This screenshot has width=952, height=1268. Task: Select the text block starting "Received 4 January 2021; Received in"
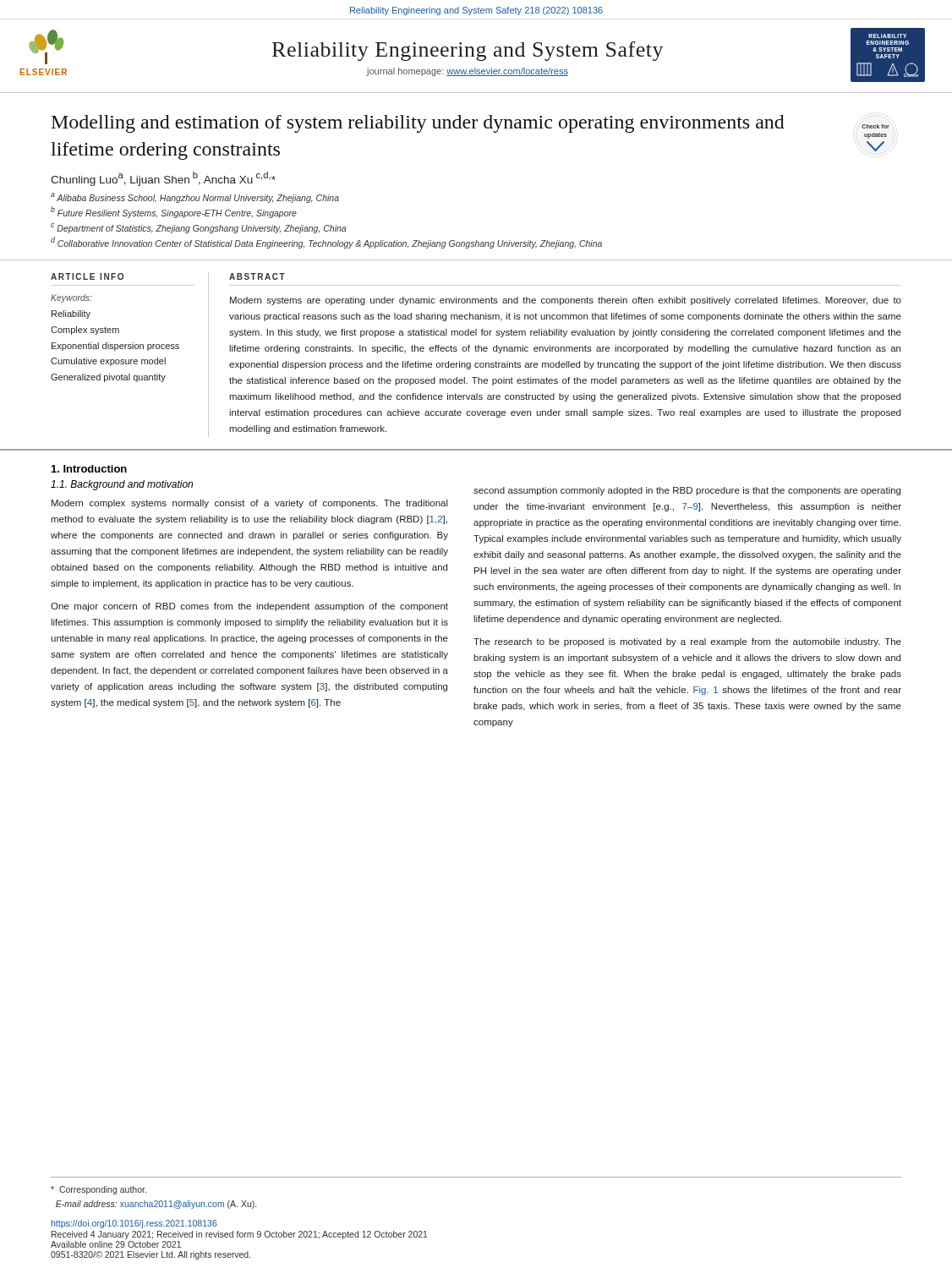(x=239, y=1244)
